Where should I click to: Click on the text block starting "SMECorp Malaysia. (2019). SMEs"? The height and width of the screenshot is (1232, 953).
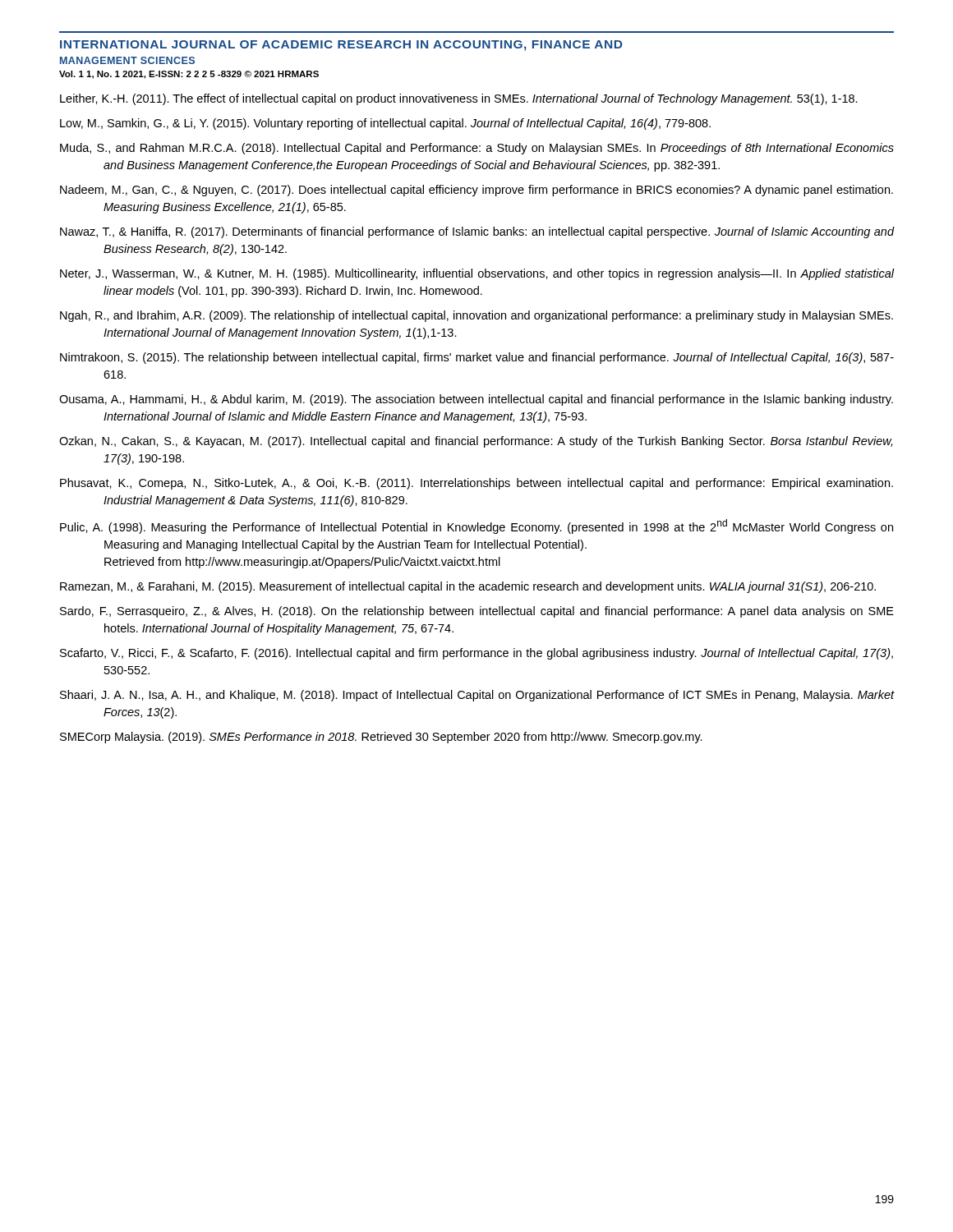point(476,737)
